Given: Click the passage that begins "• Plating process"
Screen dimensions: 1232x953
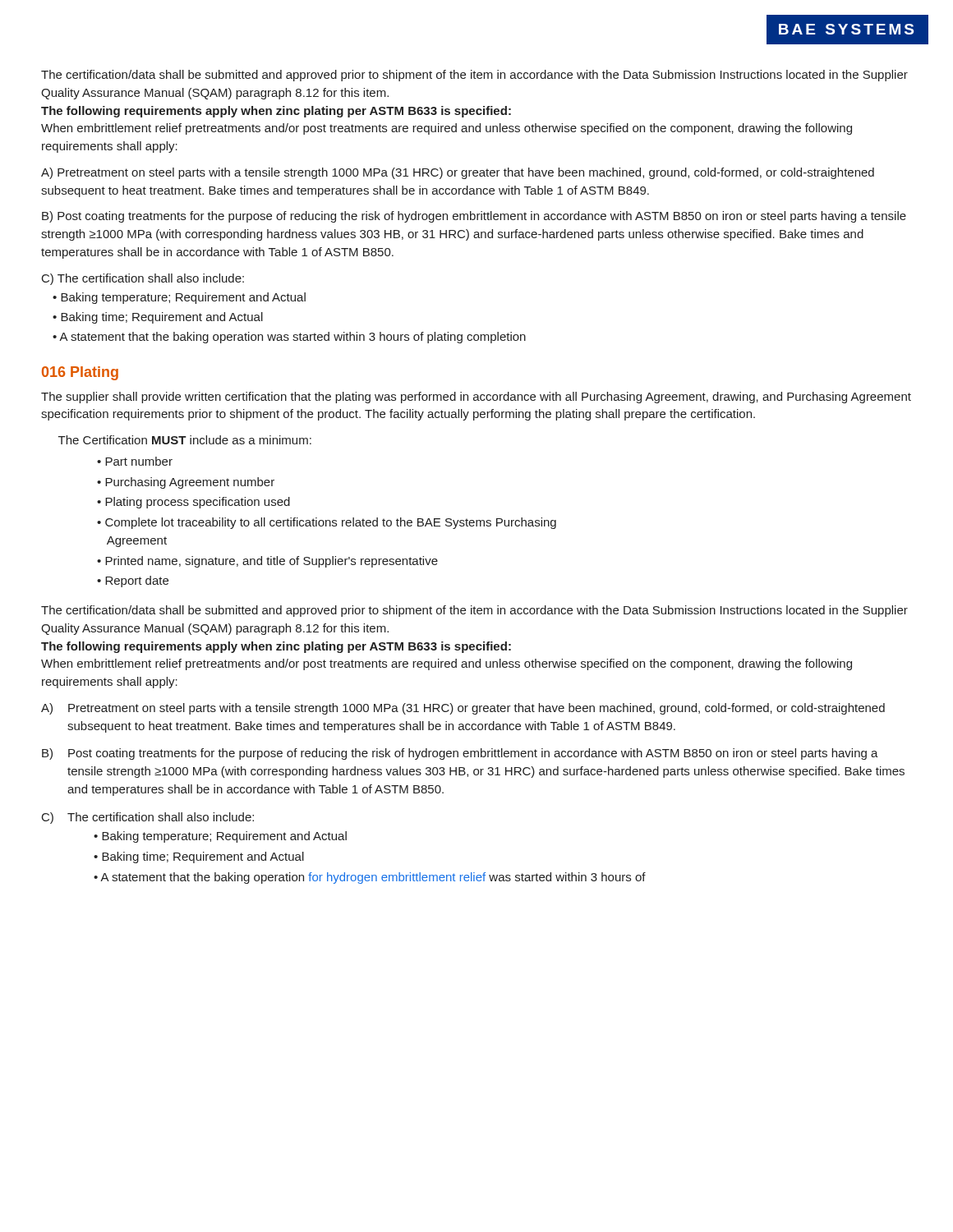Looking at the screenshot, I should click(x=194, y=502).
